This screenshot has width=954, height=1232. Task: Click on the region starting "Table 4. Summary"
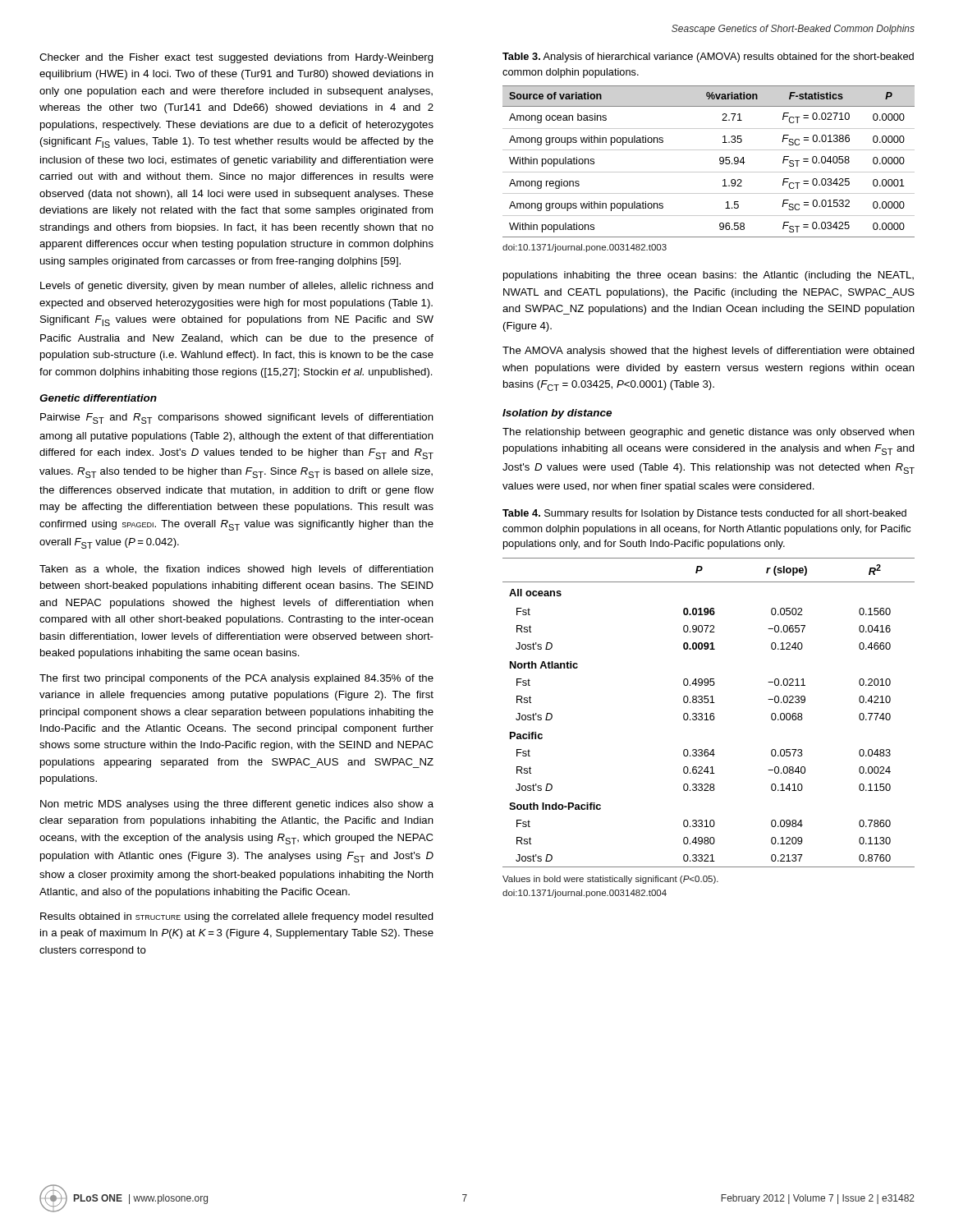707,528
